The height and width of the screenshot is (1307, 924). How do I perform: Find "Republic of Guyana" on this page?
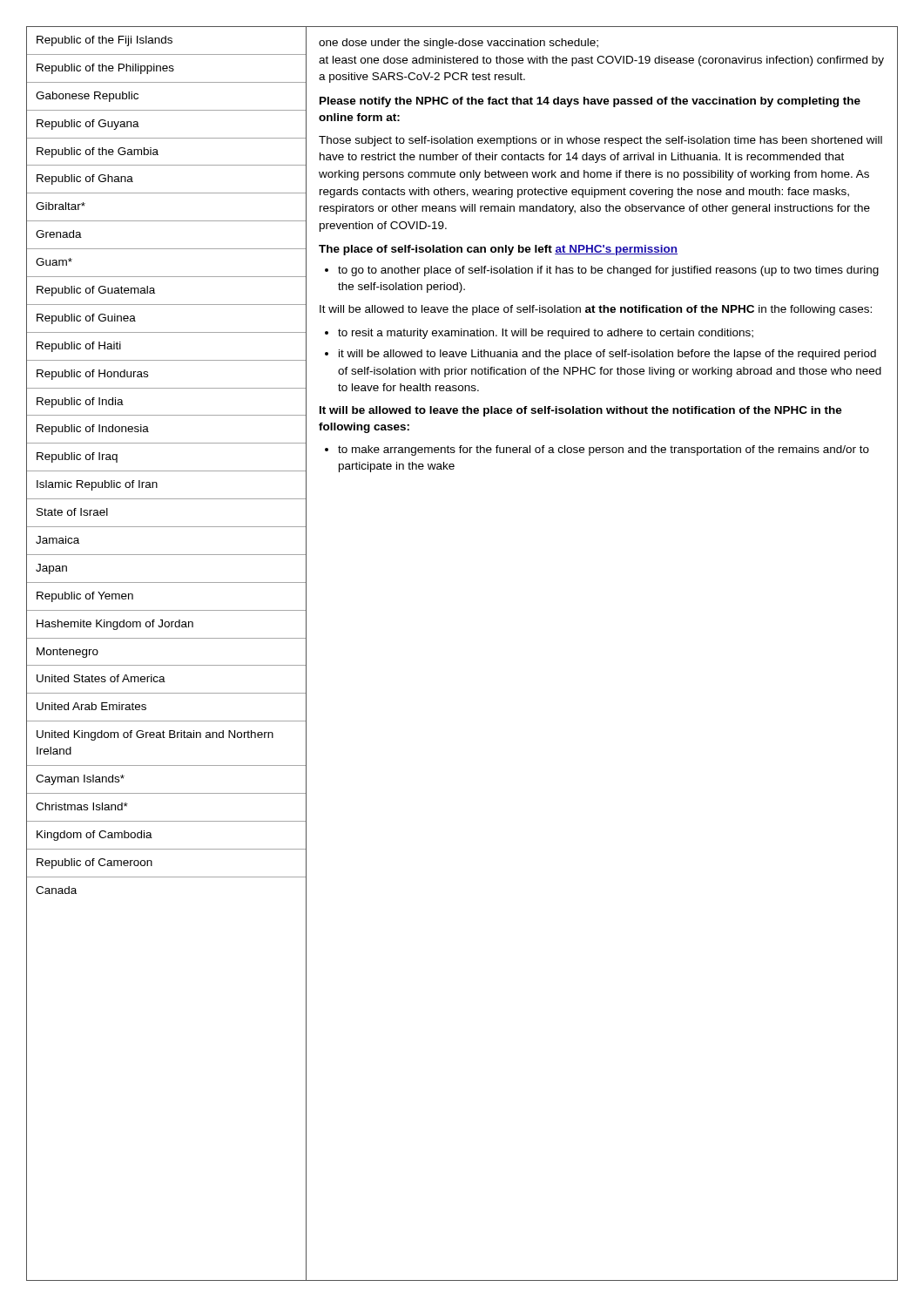[x=87, y=123]
